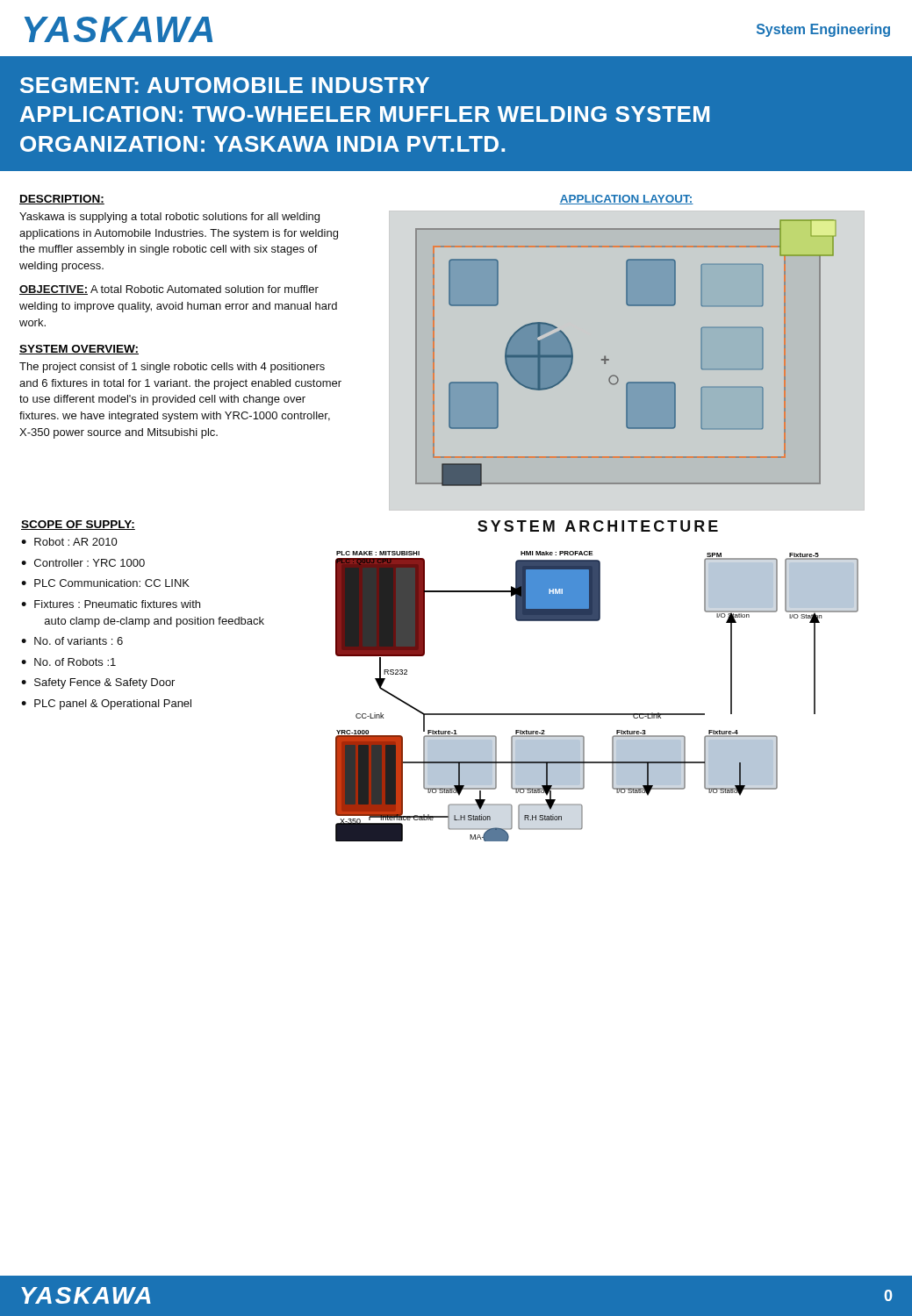Select the list item that says "•Robot : AR 2010"
The image size is (912, 1316).
pos(69,543)
